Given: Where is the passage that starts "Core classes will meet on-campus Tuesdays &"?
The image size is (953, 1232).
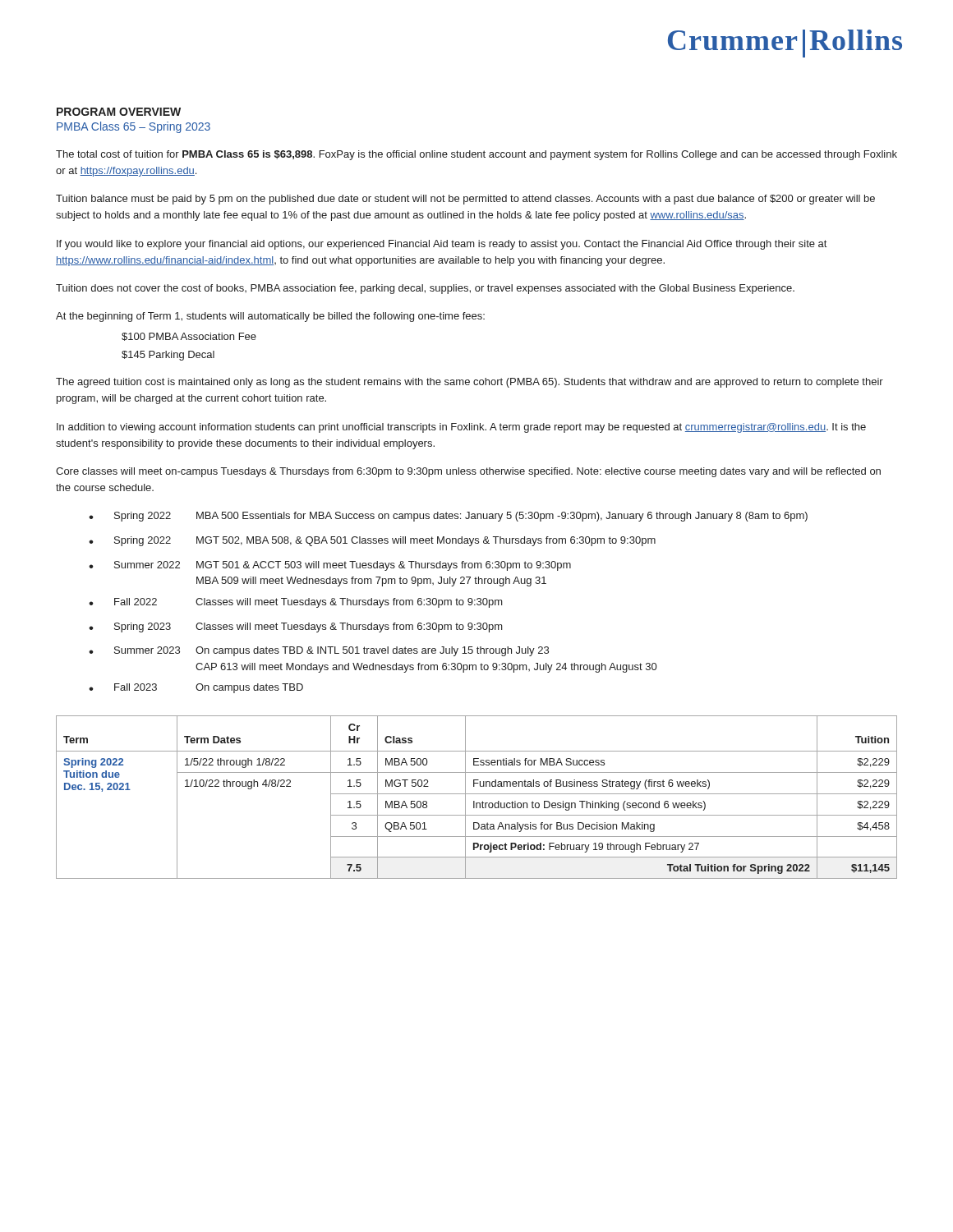Looking at the screenshot, I should (x=469, y=479).
